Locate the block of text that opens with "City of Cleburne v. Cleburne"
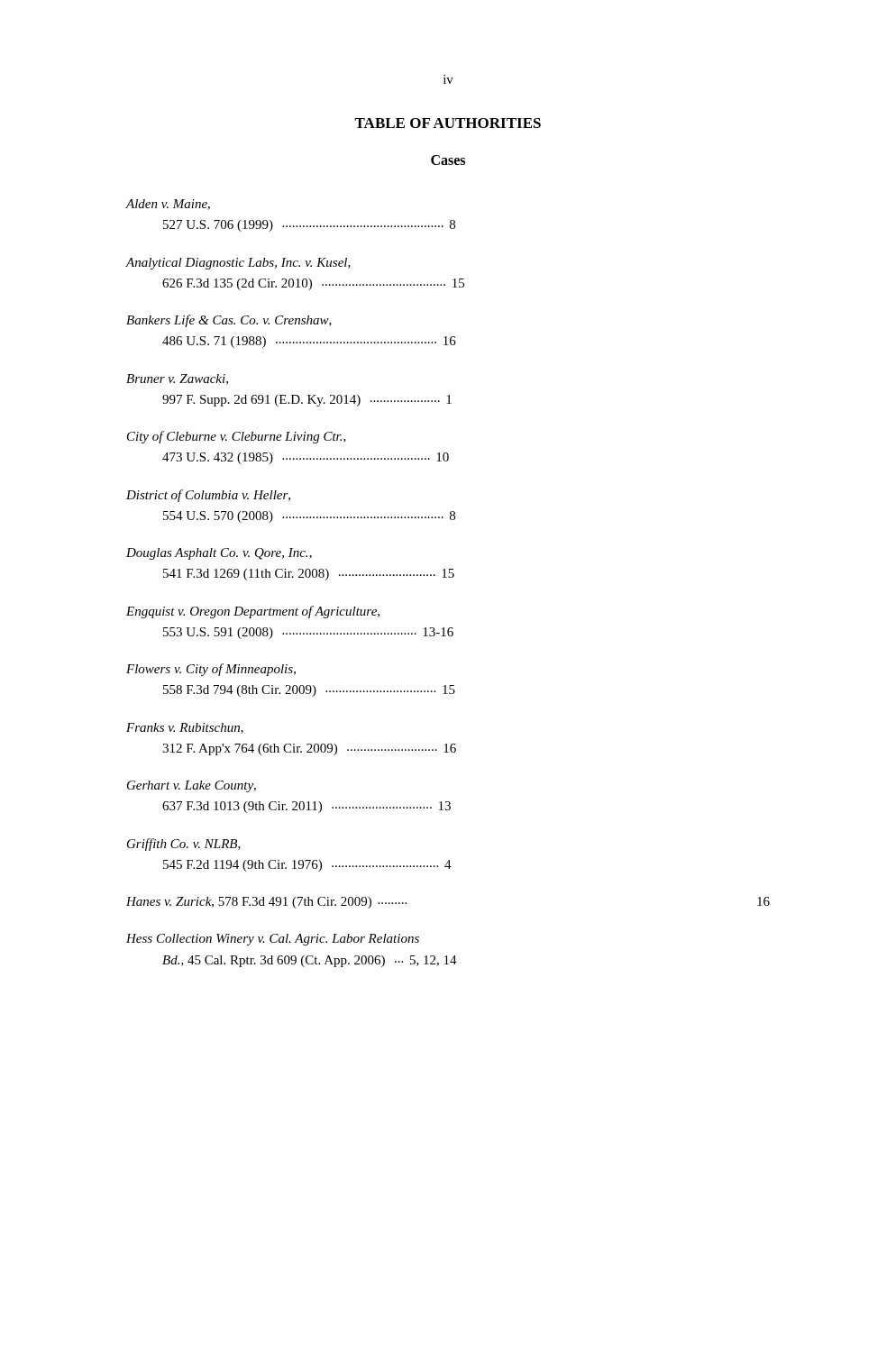 tap(448, 447)
